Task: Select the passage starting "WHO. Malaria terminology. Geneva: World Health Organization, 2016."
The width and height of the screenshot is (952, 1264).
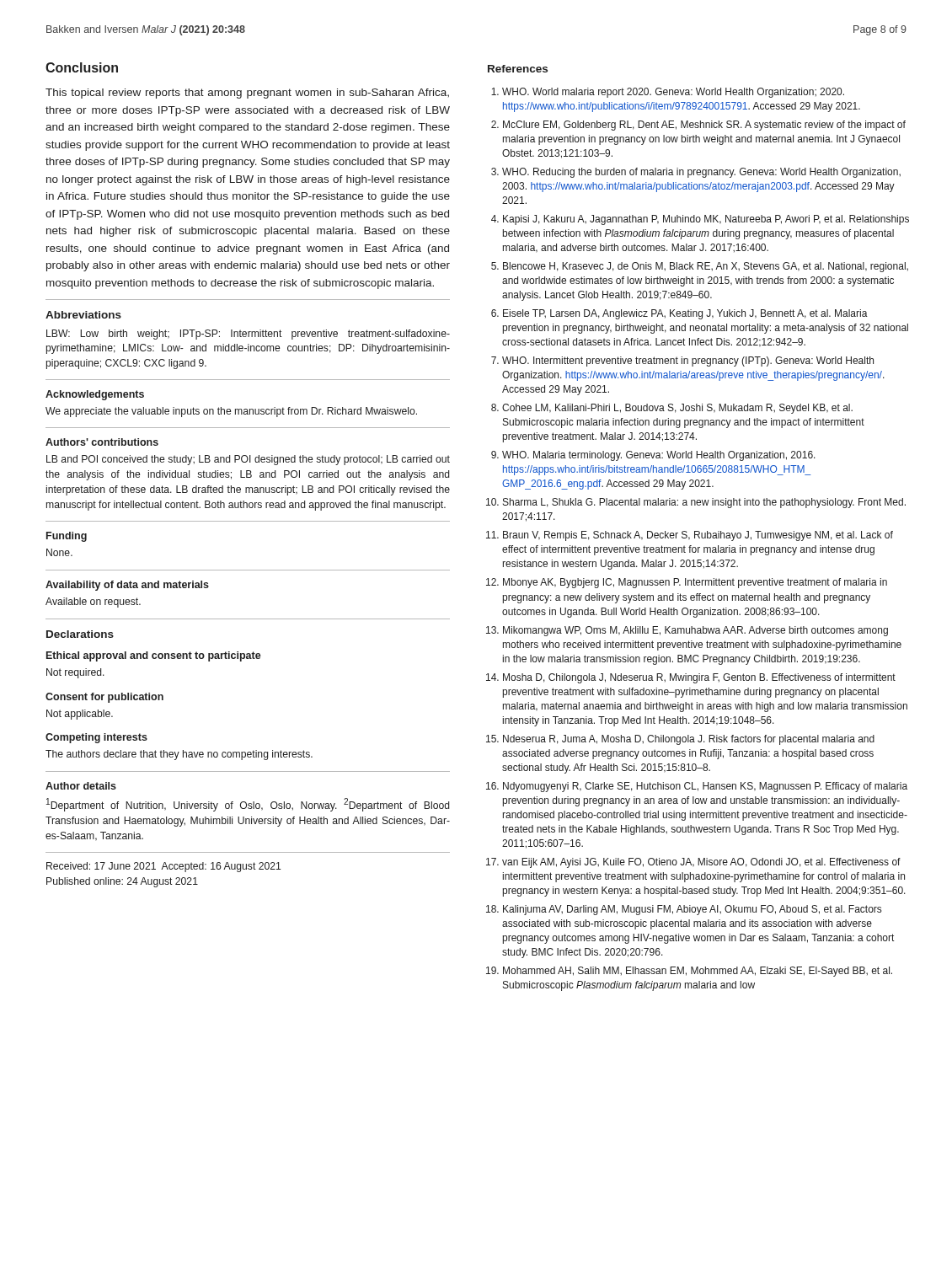Action: pos(706,470)
